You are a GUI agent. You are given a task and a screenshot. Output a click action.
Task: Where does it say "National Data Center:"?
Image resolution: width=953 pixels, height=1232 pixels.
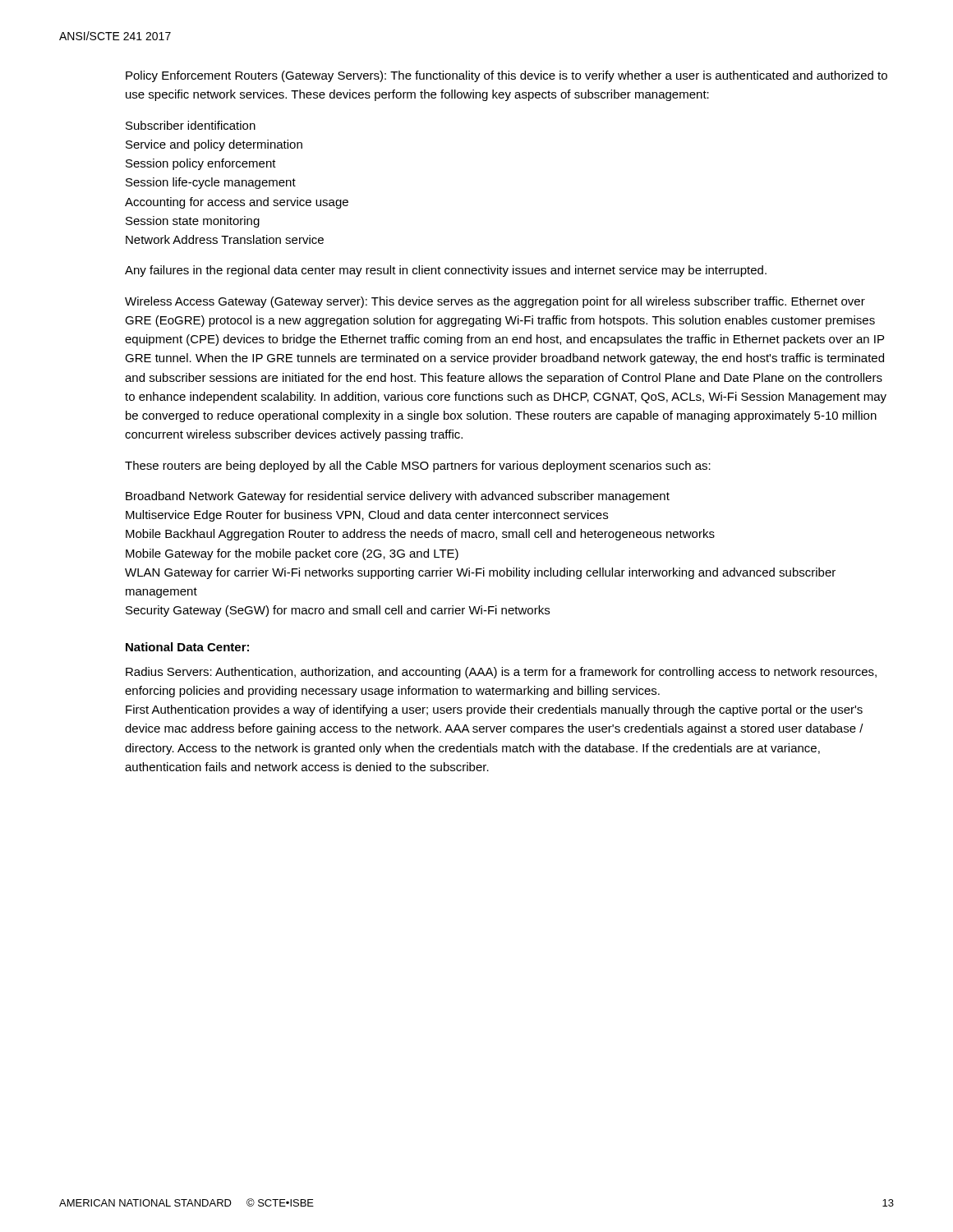(188, 646)
